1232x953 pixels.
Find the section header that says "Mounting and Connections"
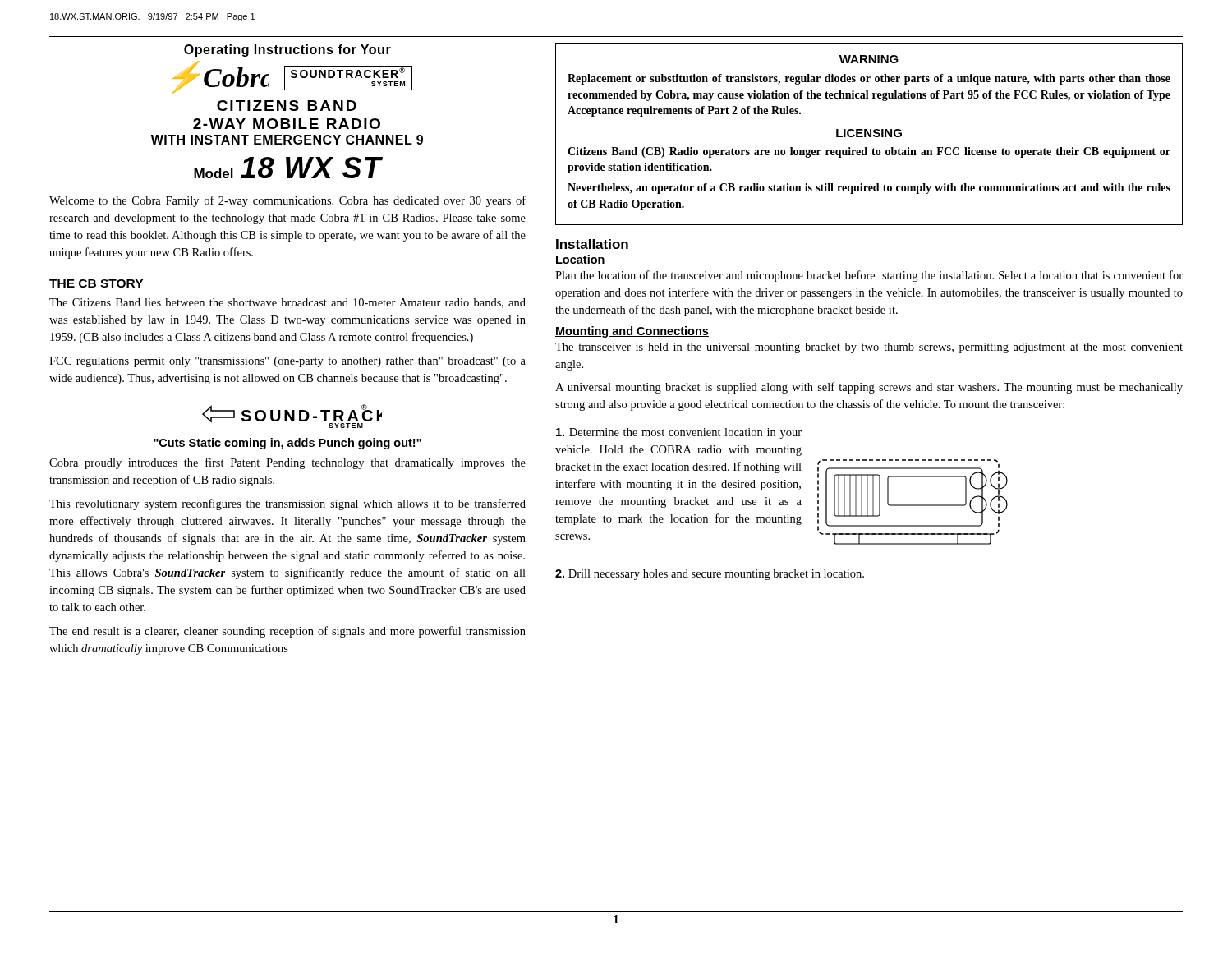click(632, 331)
